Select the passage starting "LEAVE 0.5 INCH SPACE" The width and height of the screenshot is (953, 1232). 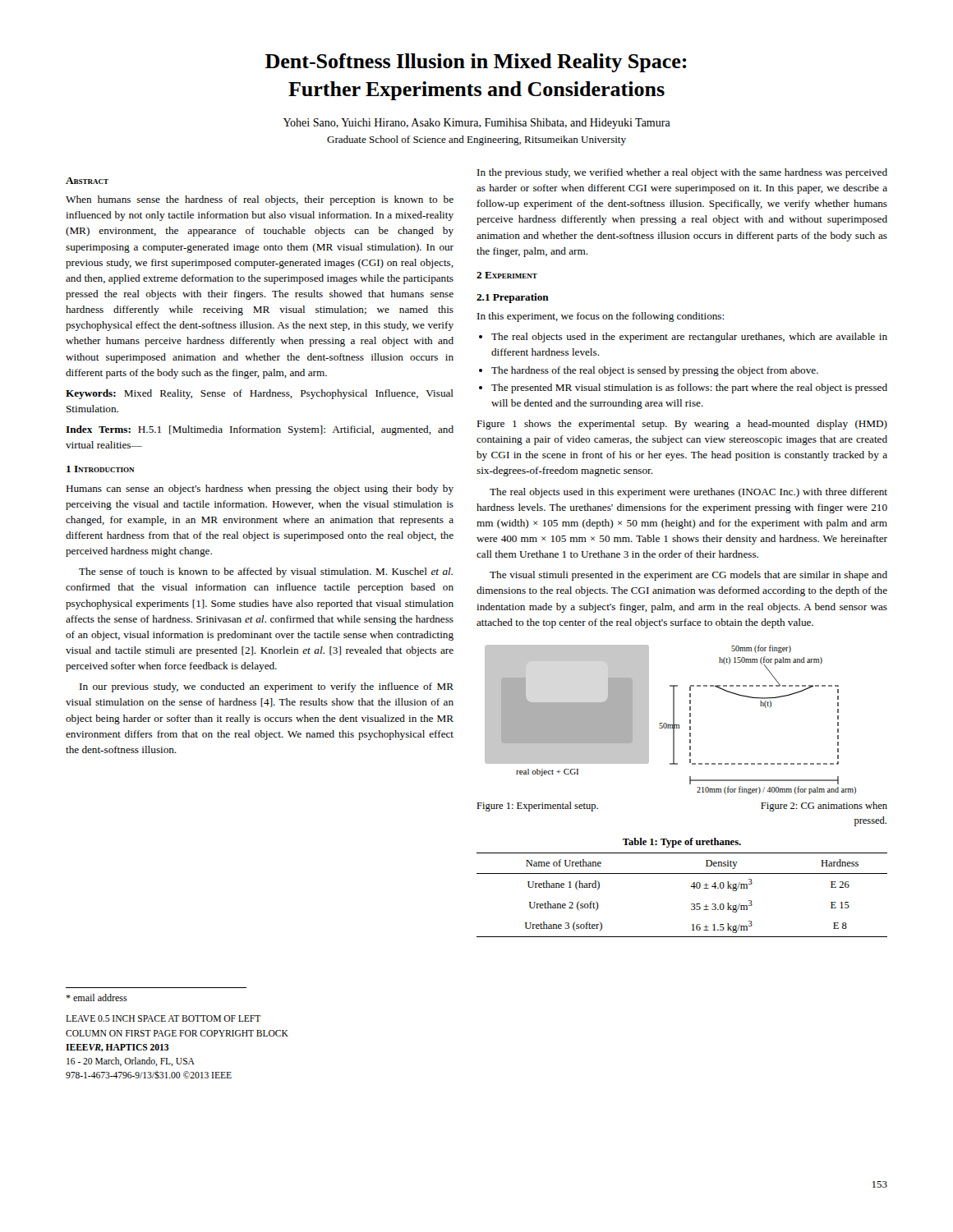click(x=177, y=1047)
